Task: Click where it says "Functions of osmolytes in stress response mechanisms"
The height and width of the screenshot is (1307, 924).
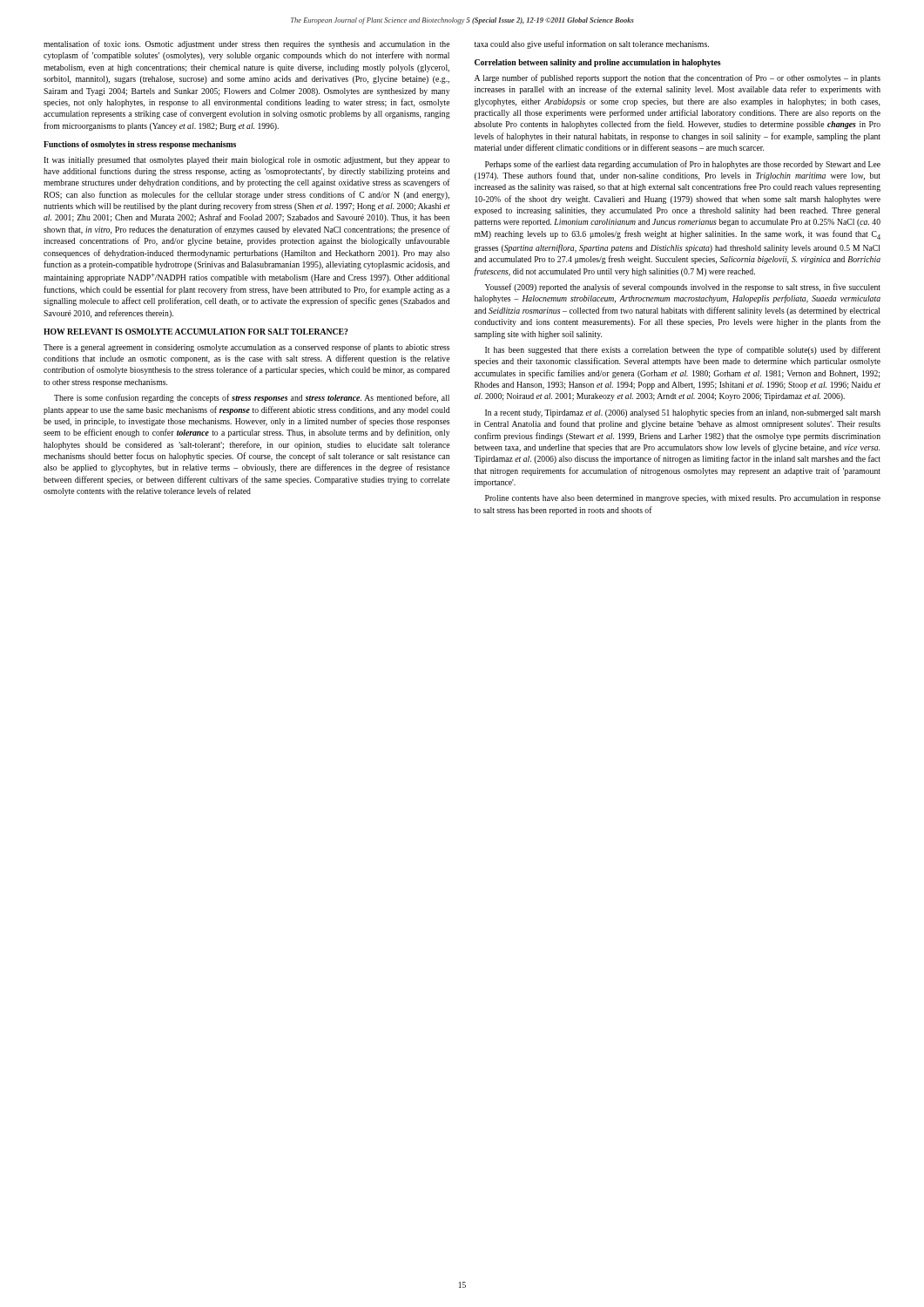Action: (x=140, y=144)
